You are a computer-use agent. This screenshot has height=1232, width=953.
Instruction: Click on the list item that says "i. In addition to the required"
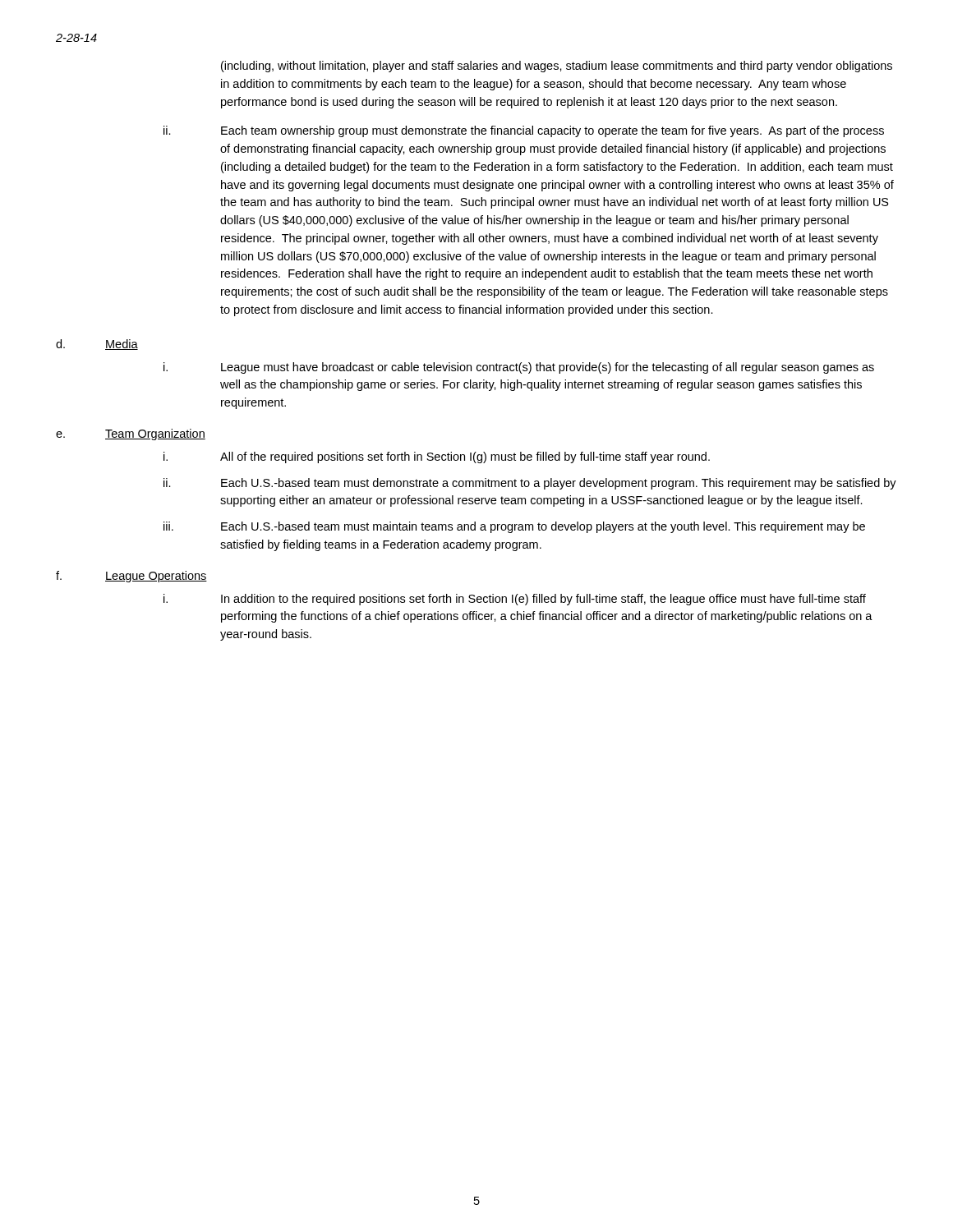click(530, 617)
